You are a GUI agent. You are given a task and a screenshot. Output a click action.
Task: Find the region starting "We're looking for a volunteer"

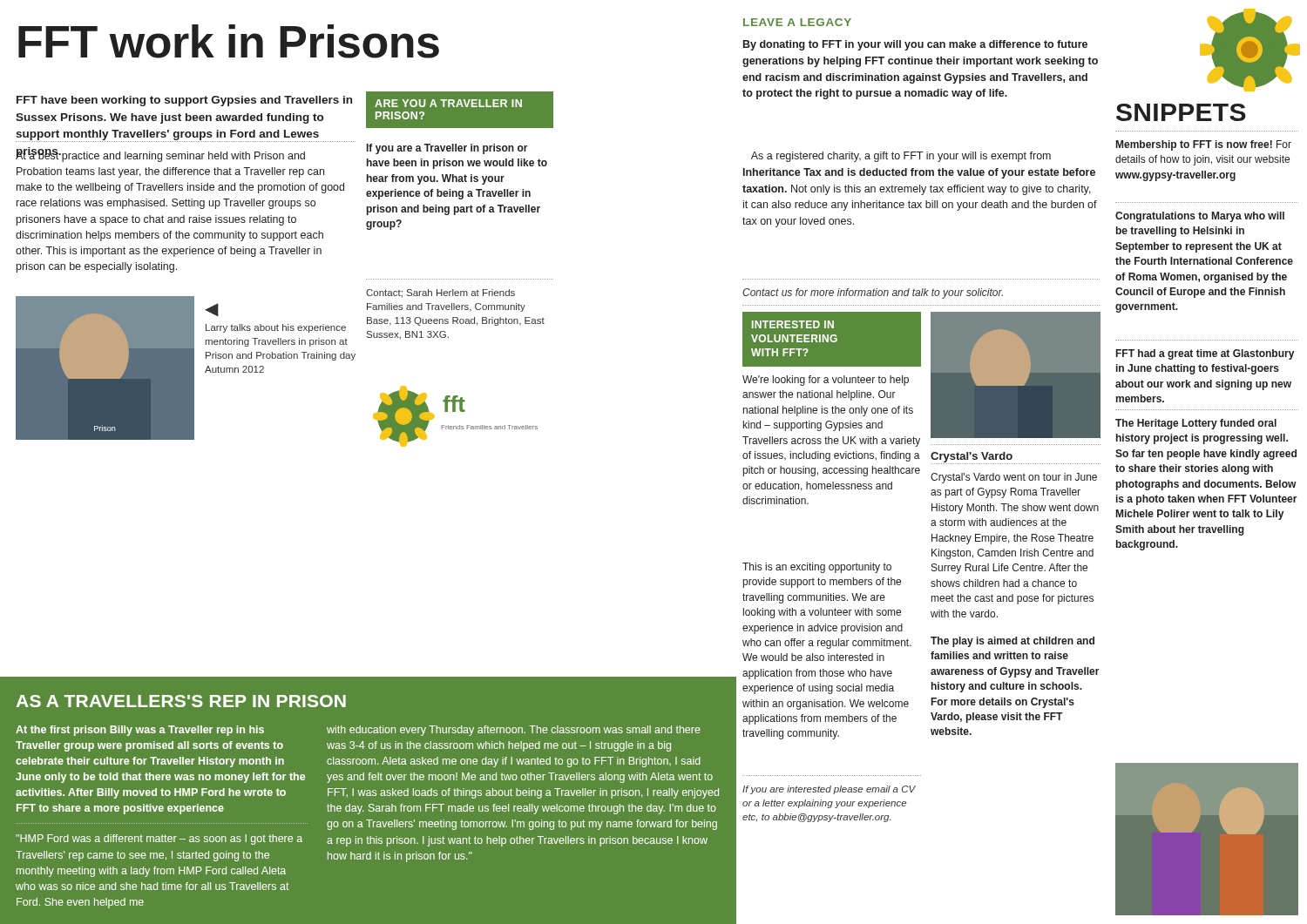click(x=831, y=440)
